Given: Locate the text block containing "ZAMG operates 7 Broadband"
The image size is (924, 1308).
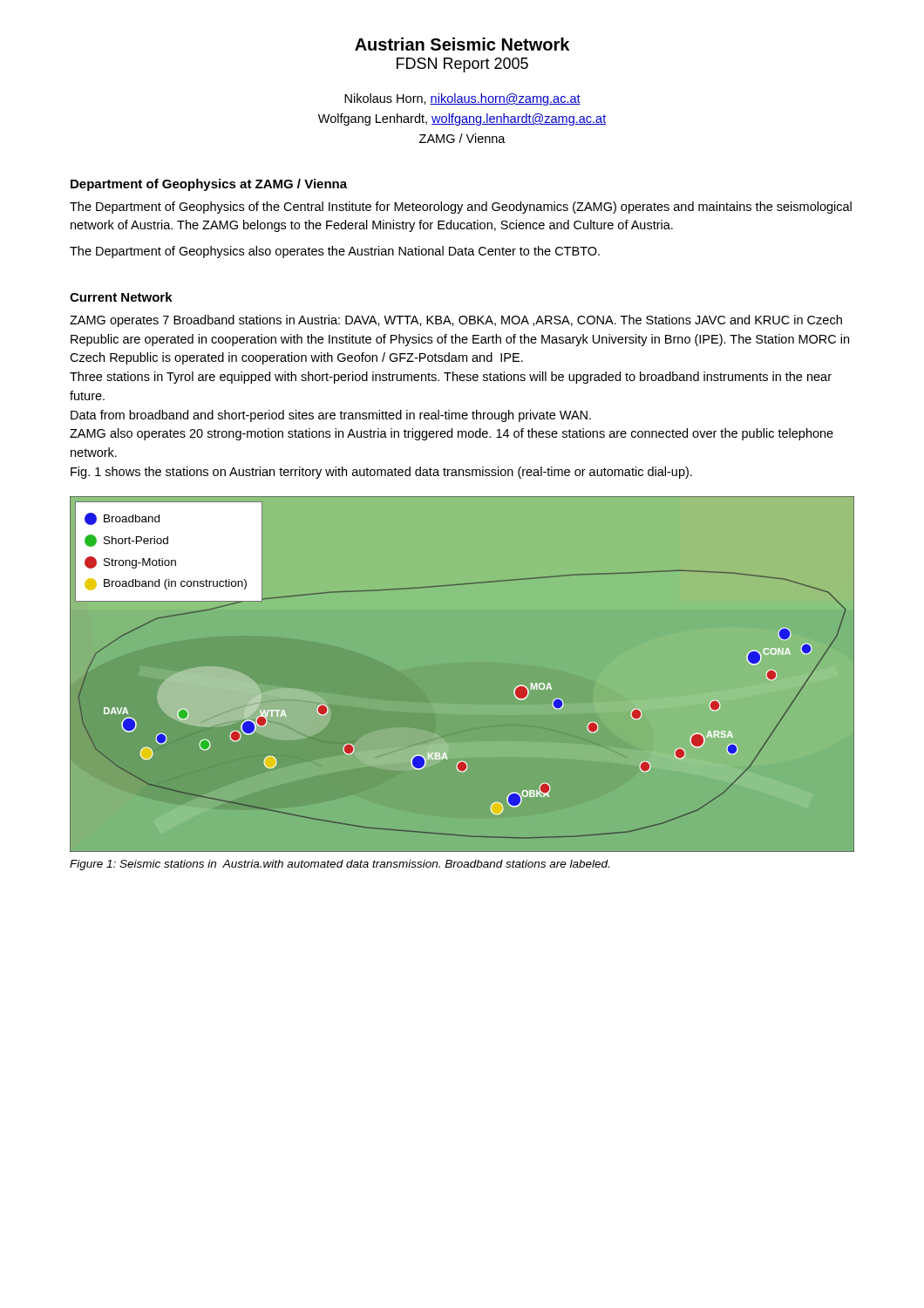Looking at the screenshot, I should click(456, 321).
